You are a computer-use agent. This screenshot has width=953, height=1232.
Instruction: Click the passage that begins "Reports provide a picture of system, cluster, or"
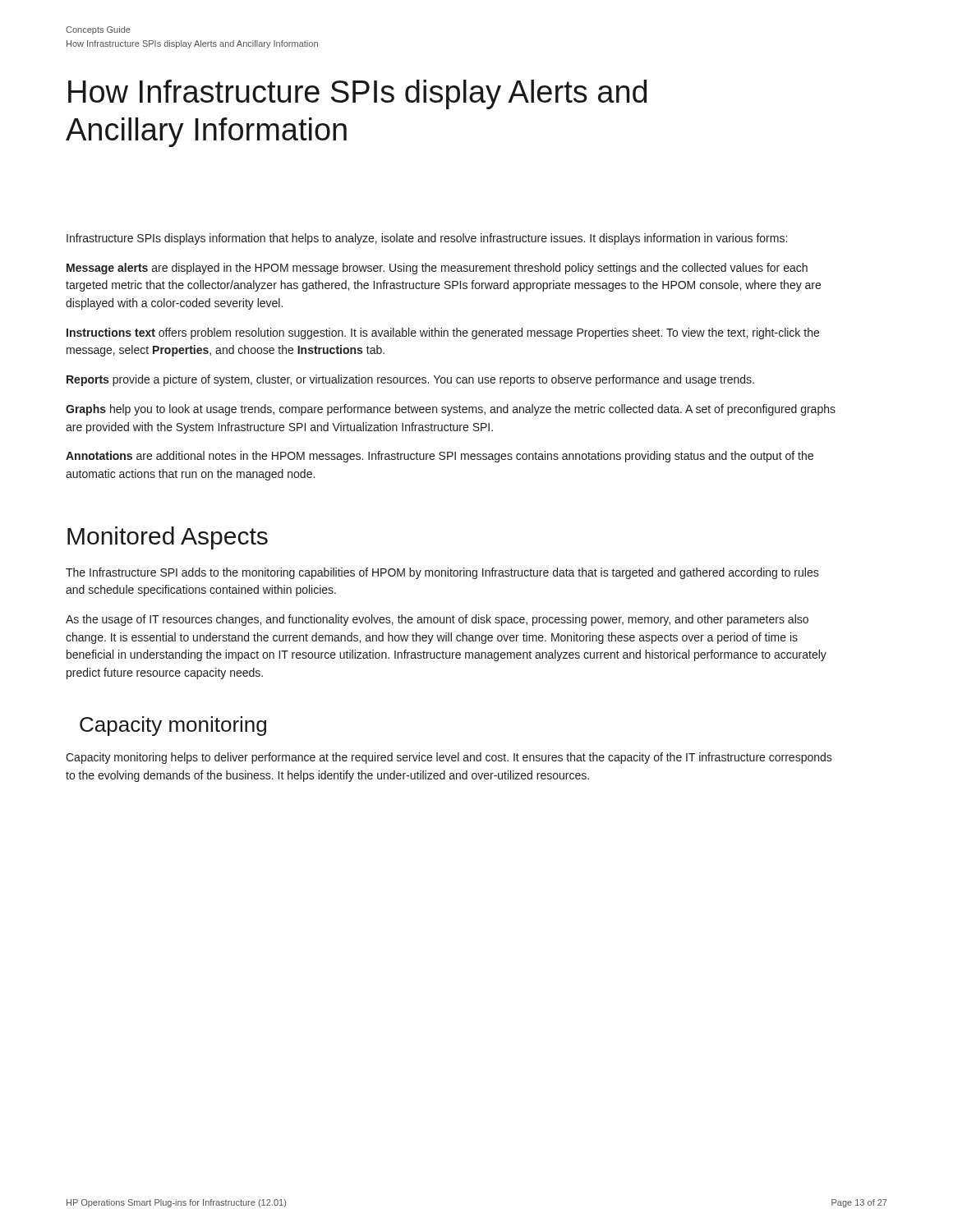(410, 380)
